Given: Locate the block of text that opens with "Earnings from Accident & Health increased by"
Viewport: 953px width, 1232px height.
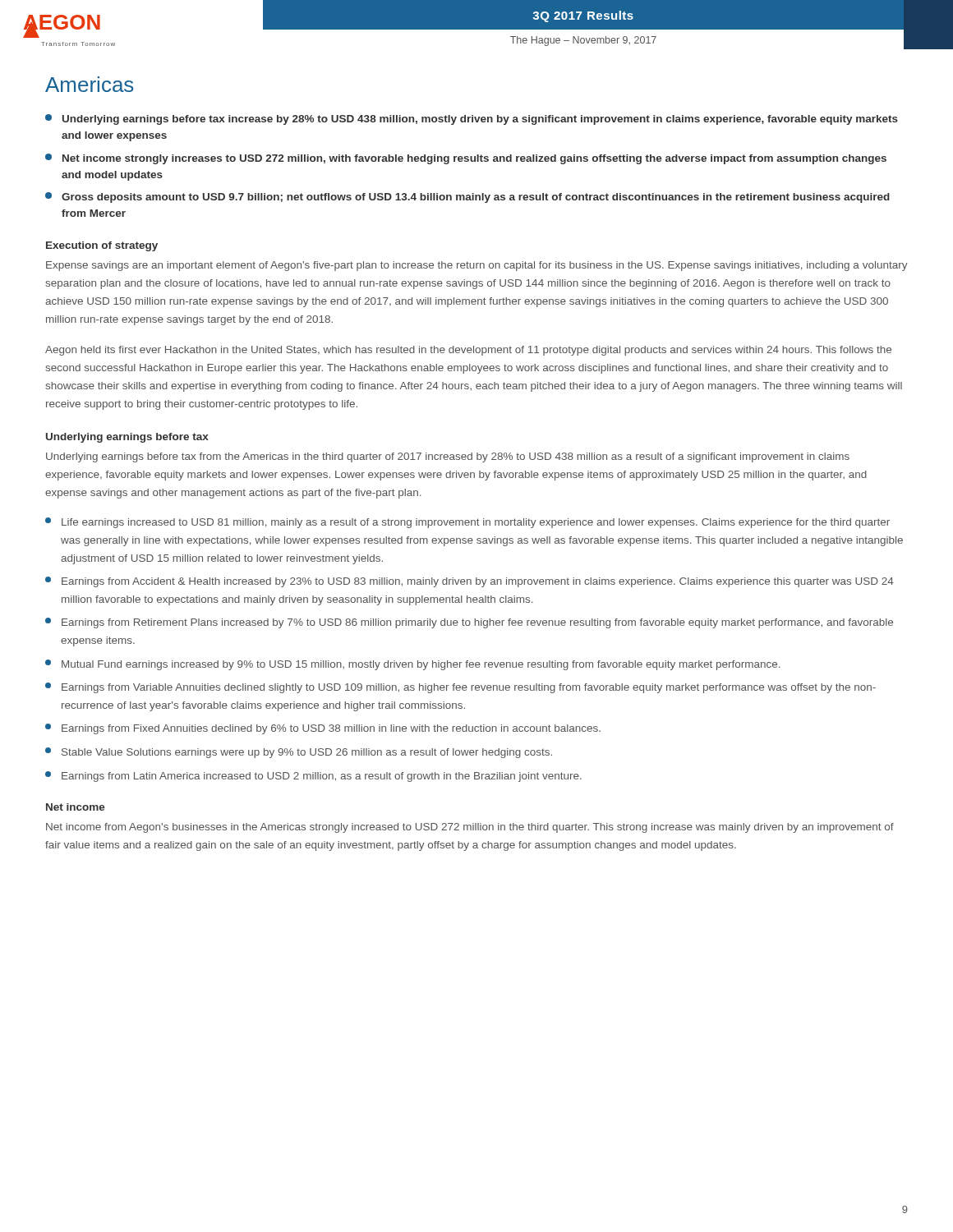Looking at the screenshot, I should [x=476, y=590].
